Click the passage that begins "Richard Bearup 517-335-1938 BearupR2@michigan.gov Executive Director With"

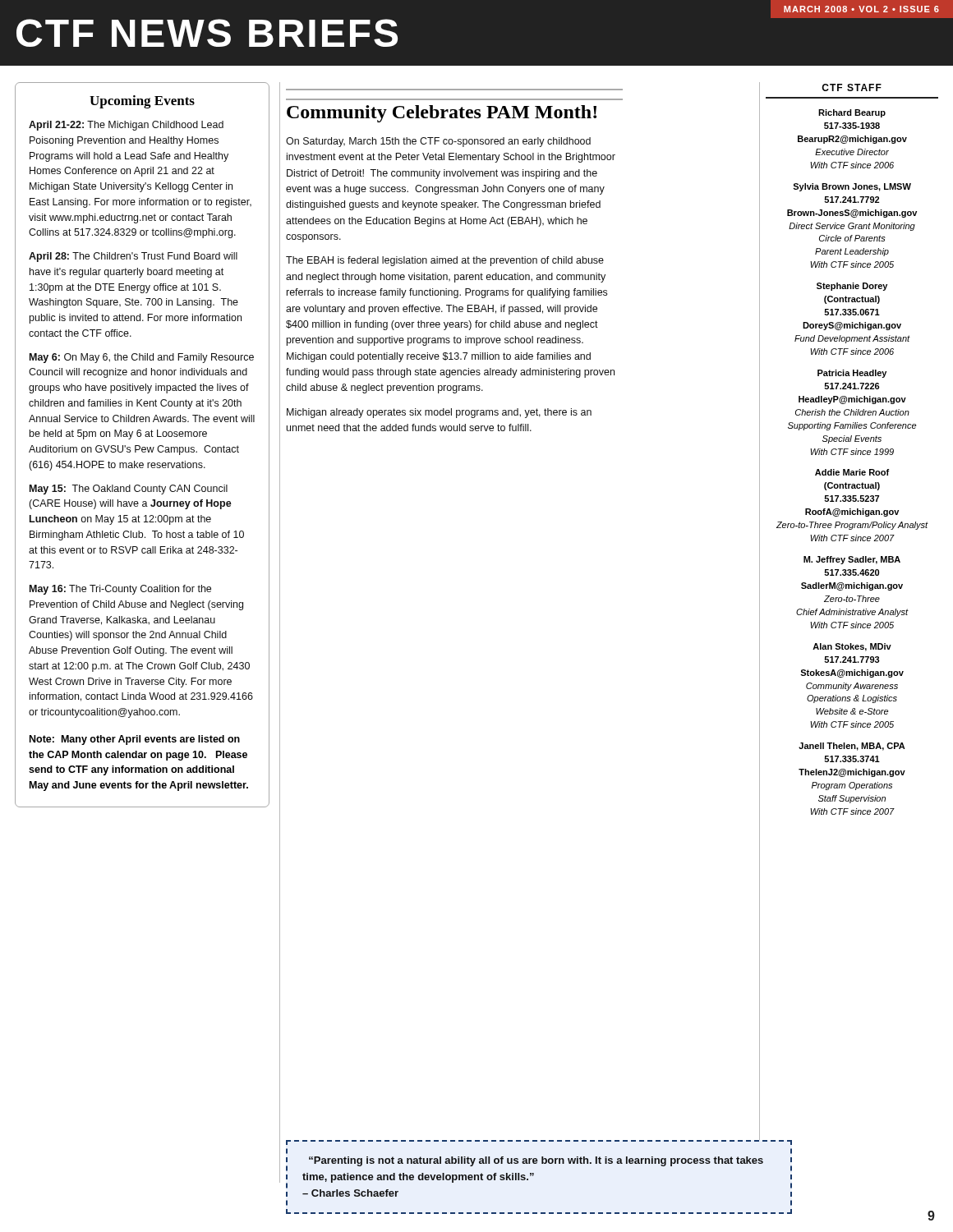point(852,140)
